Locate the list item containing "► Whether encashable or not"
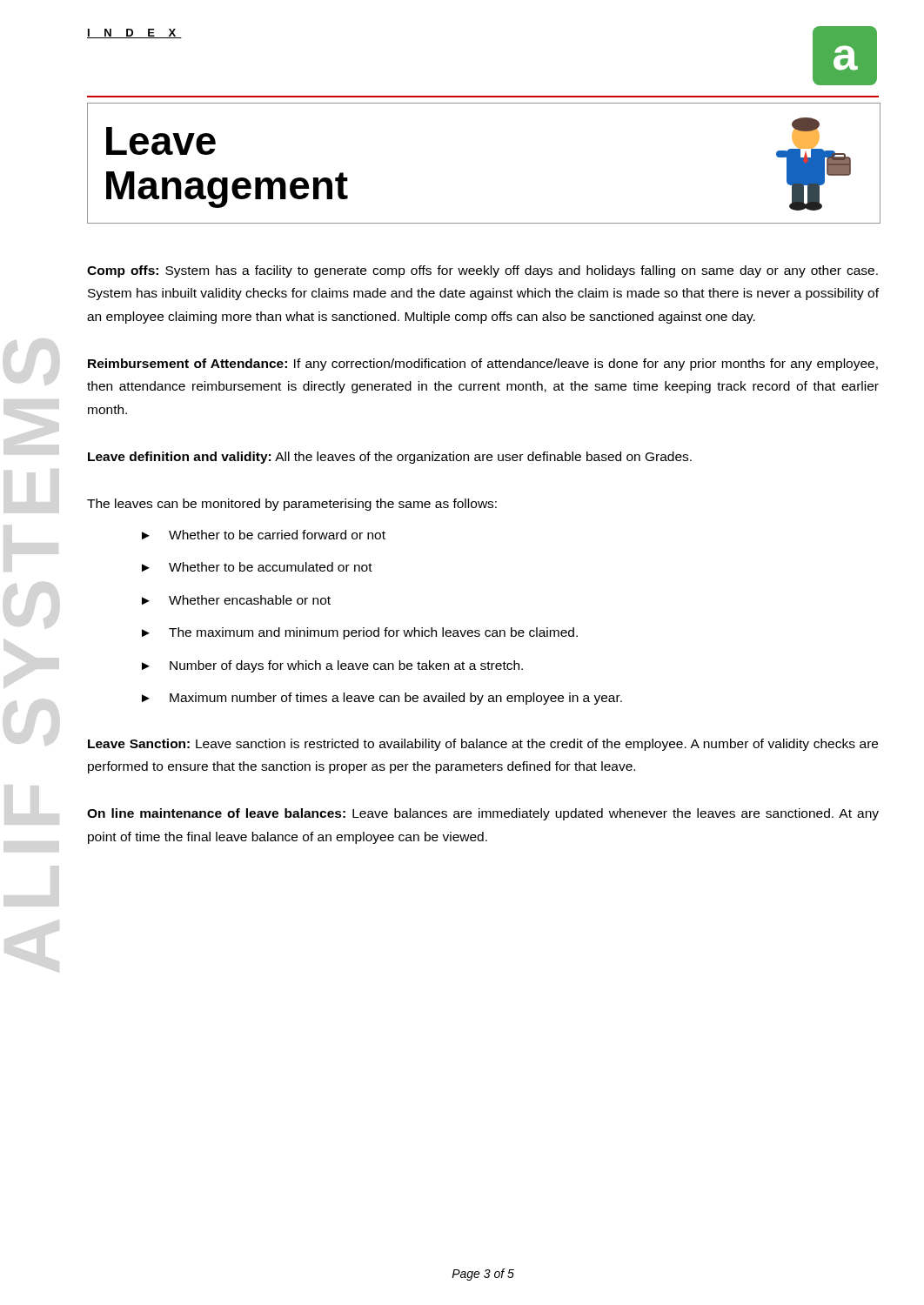The image size is (924, 1305). pos(235,600)
